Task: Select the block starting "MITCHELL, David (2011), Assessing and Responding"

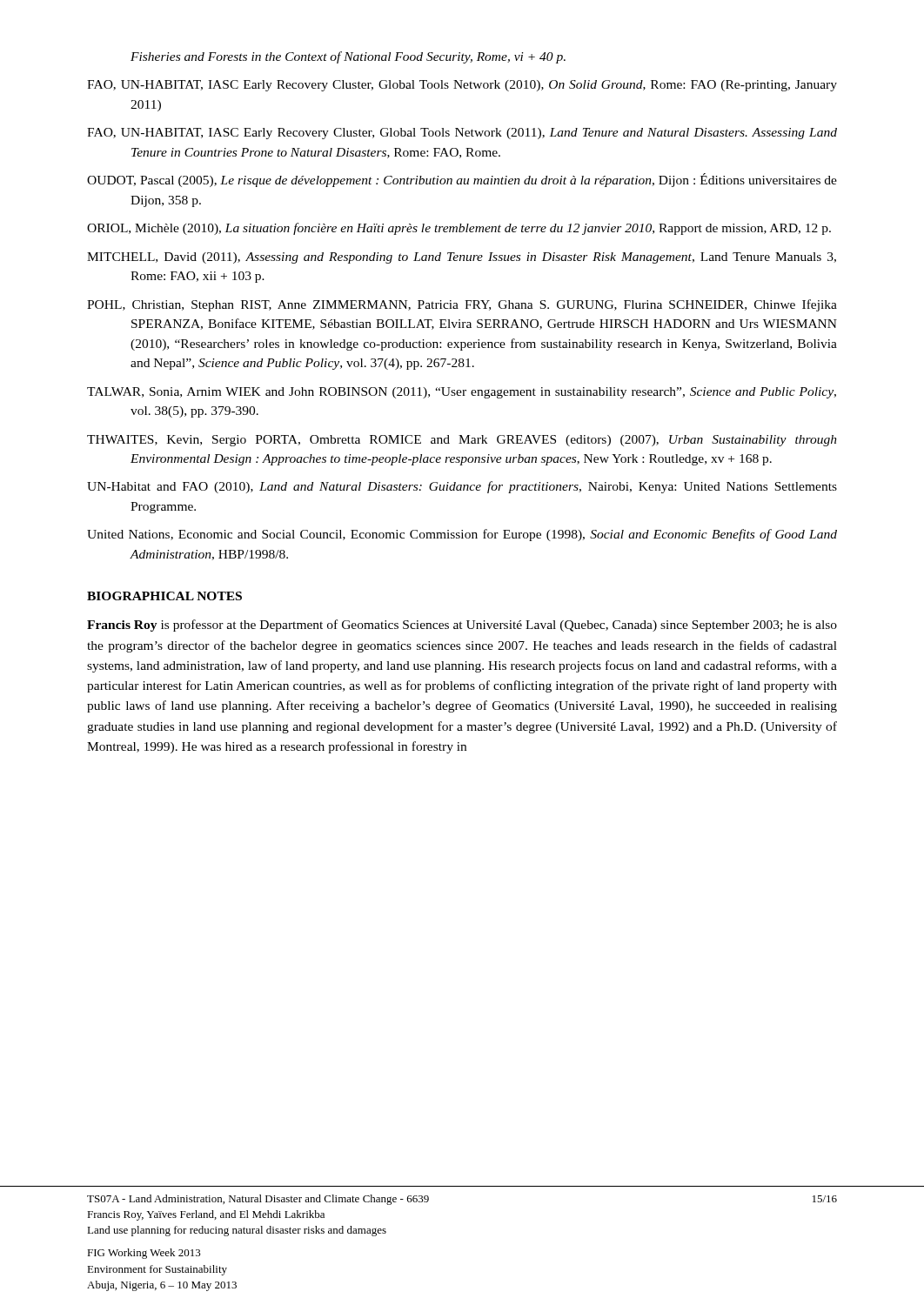Action: (x=462, y=266)
